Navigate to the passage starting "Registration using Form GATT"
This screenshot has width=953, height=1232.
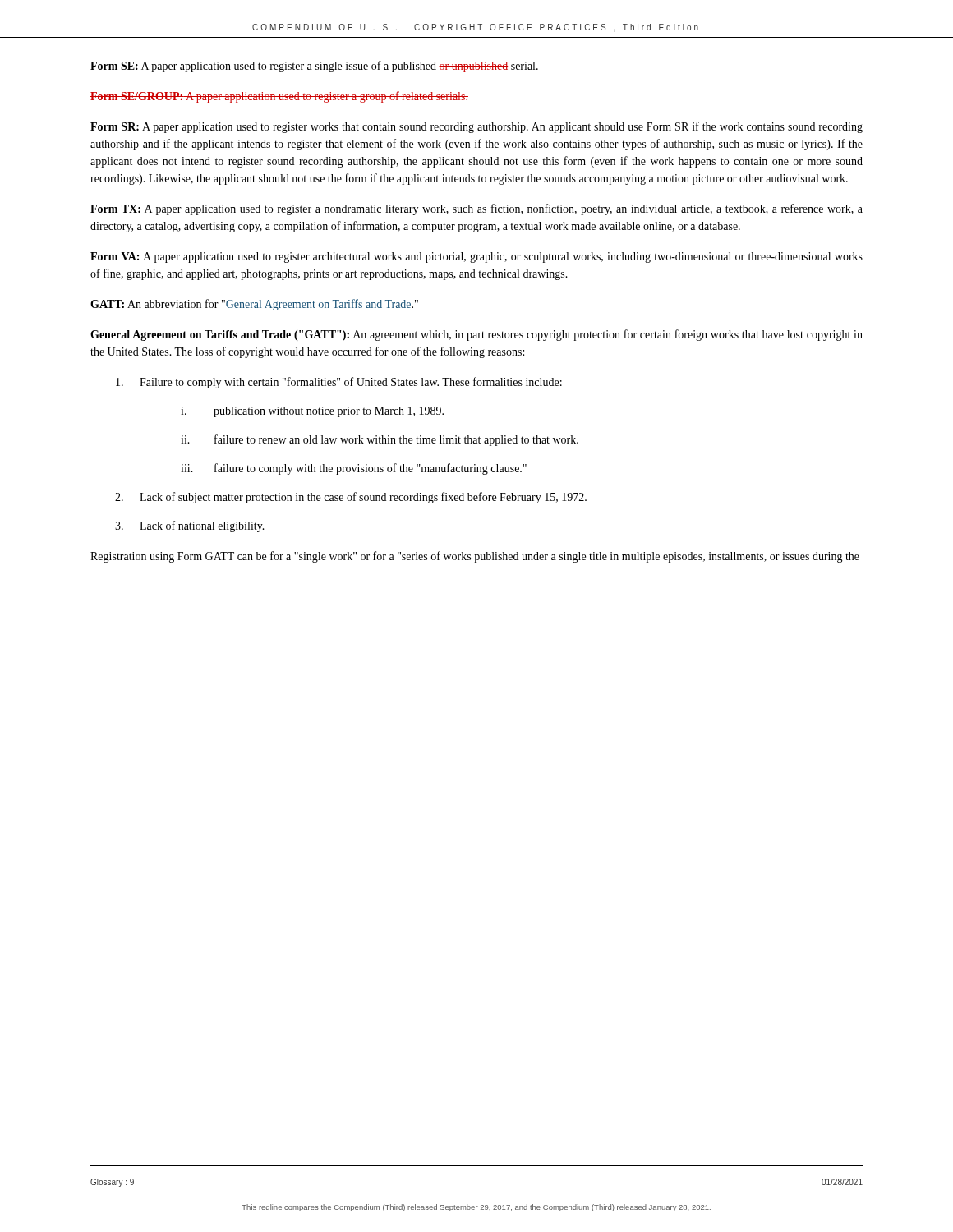(x=475, y=556)
